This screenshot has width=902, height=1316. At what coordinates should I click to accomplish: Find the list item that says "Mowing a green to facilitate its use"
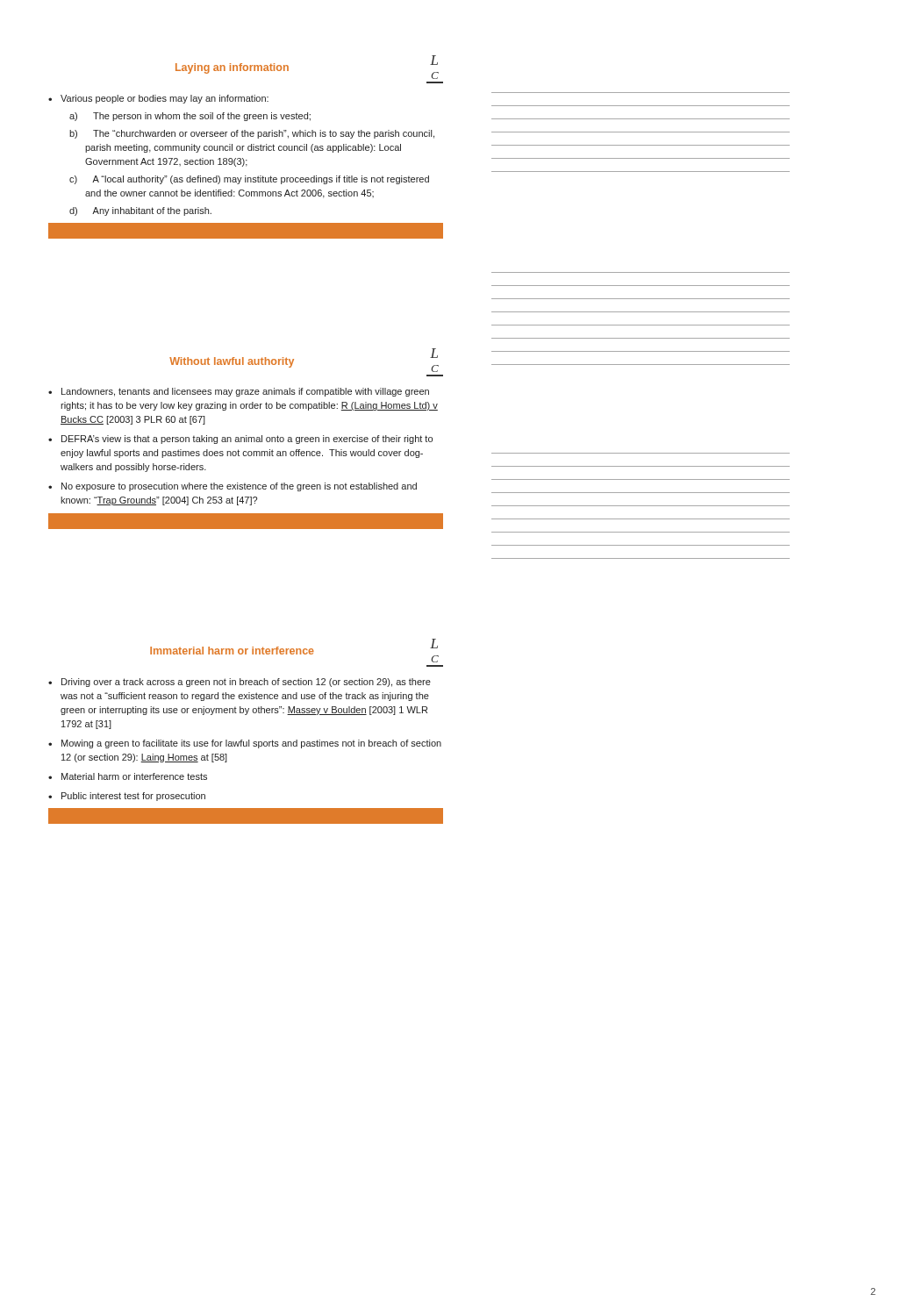click(251, 750)
